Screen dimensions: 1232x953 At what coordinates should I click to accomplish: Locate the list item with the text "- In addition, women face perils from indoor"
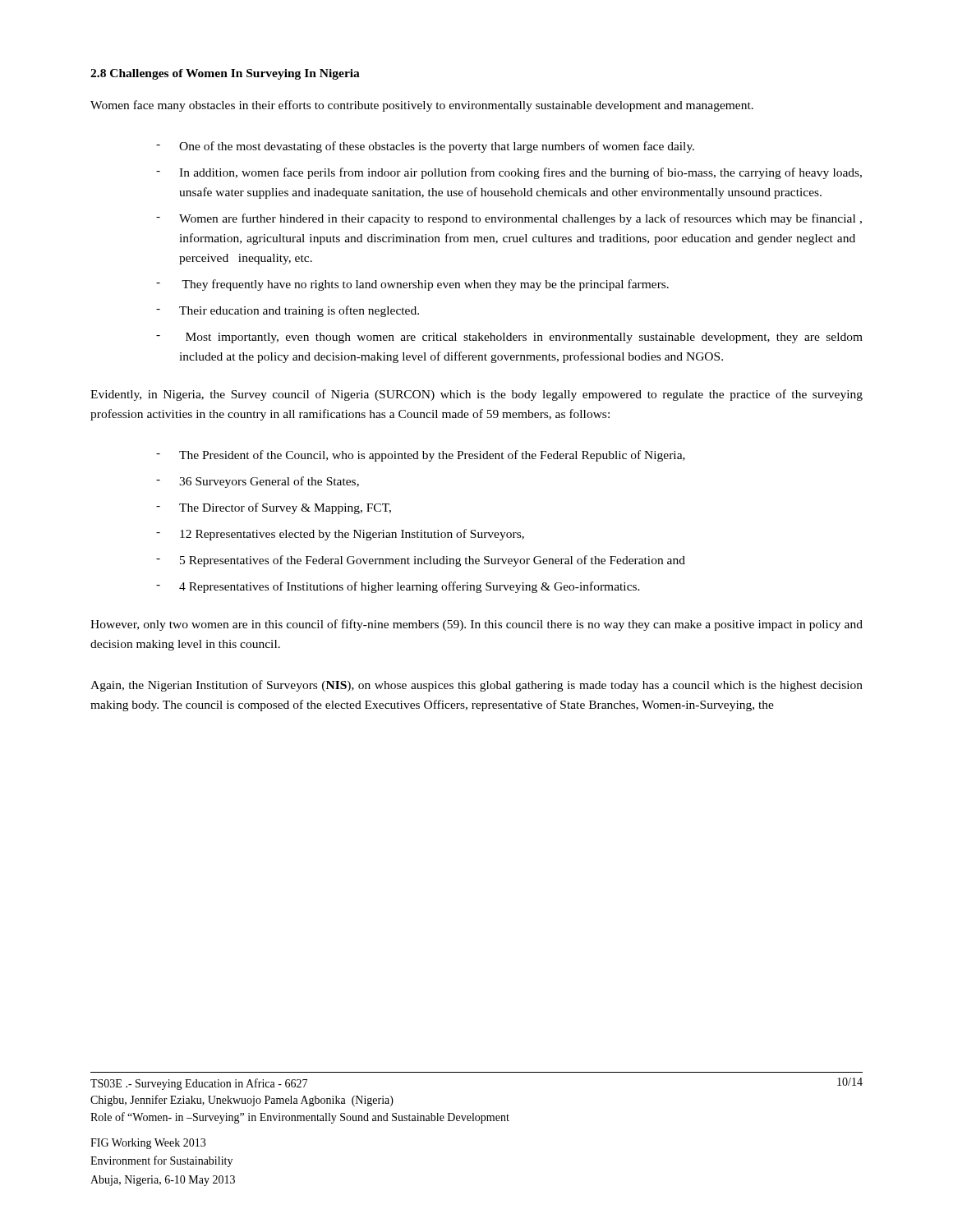click(509, 182)
